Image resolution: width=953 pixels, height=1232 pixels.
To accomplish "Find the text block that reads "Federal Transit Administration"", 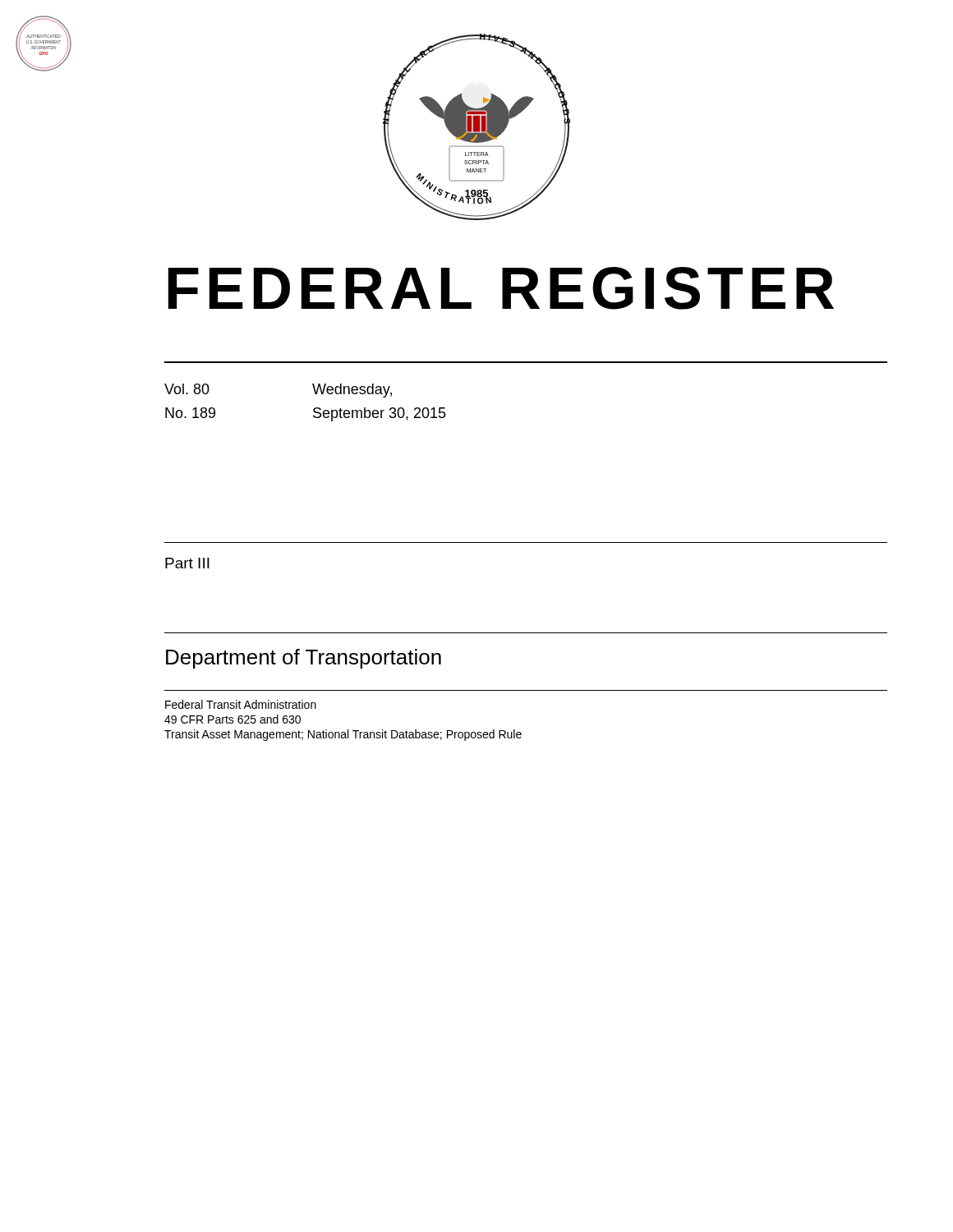I will click(x=241, y=704).
